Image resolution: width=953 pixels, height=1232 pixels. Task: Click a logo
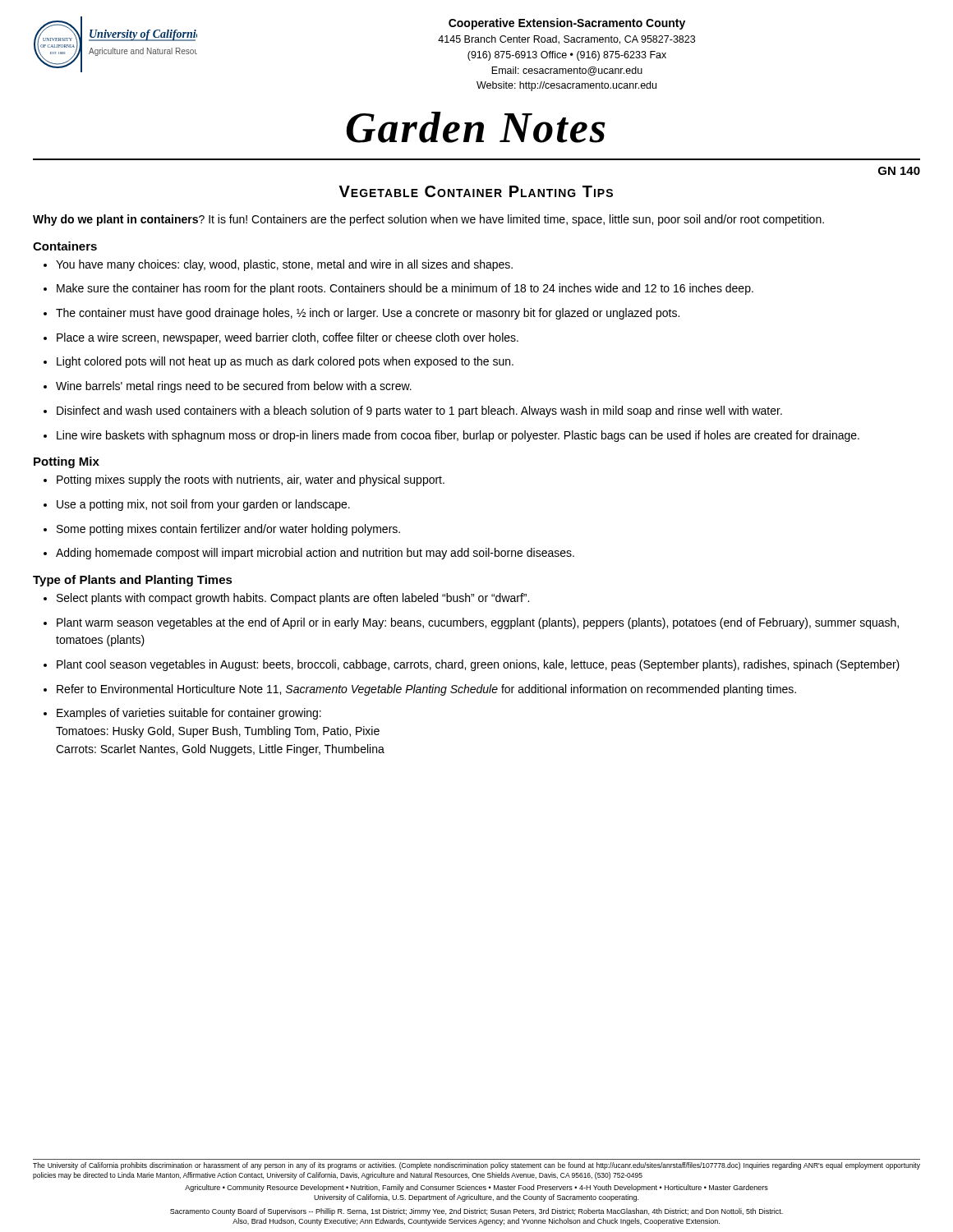coord(115,44)
